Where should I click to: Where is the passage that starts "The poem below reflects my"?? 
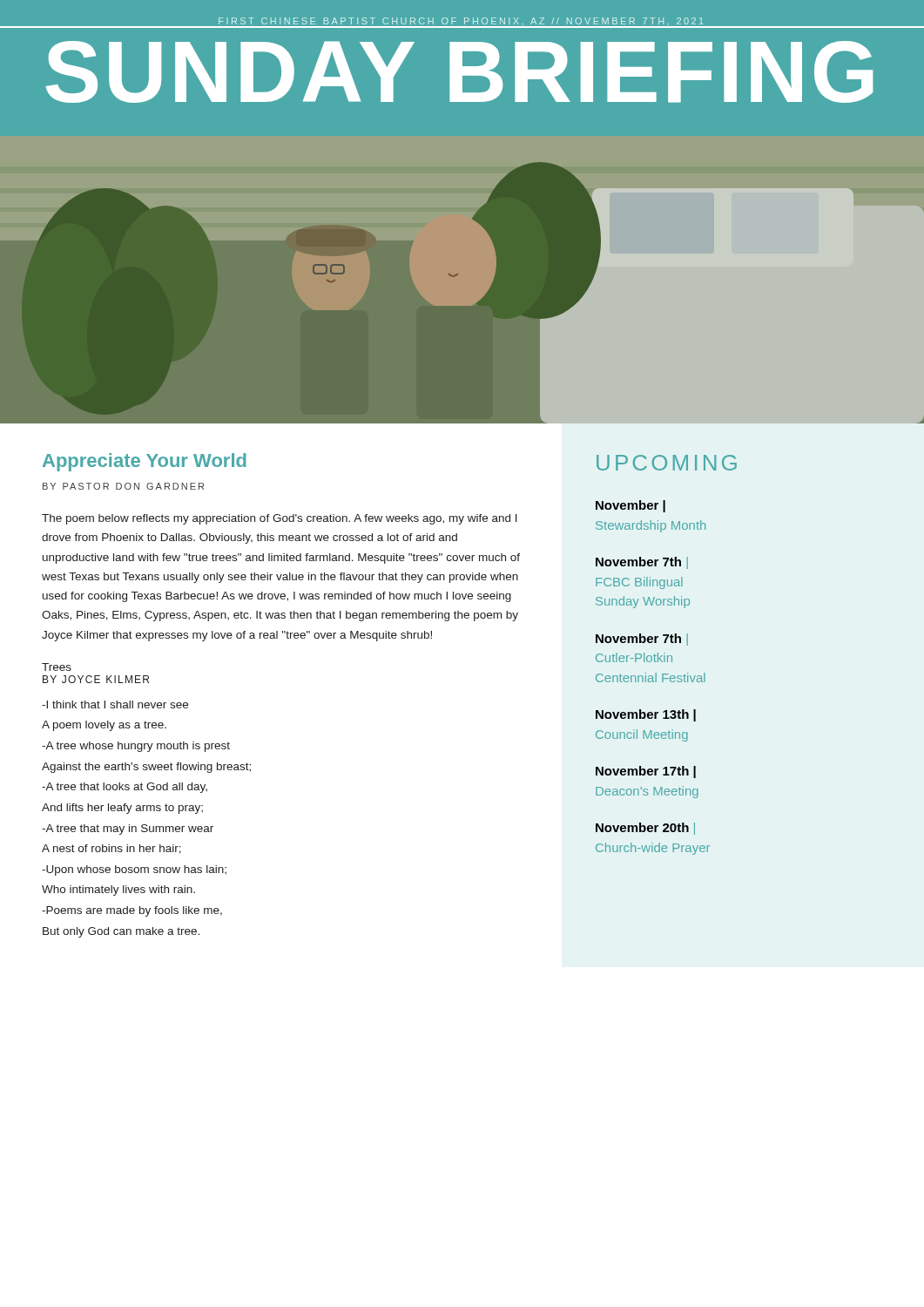[x=281, y=576]
